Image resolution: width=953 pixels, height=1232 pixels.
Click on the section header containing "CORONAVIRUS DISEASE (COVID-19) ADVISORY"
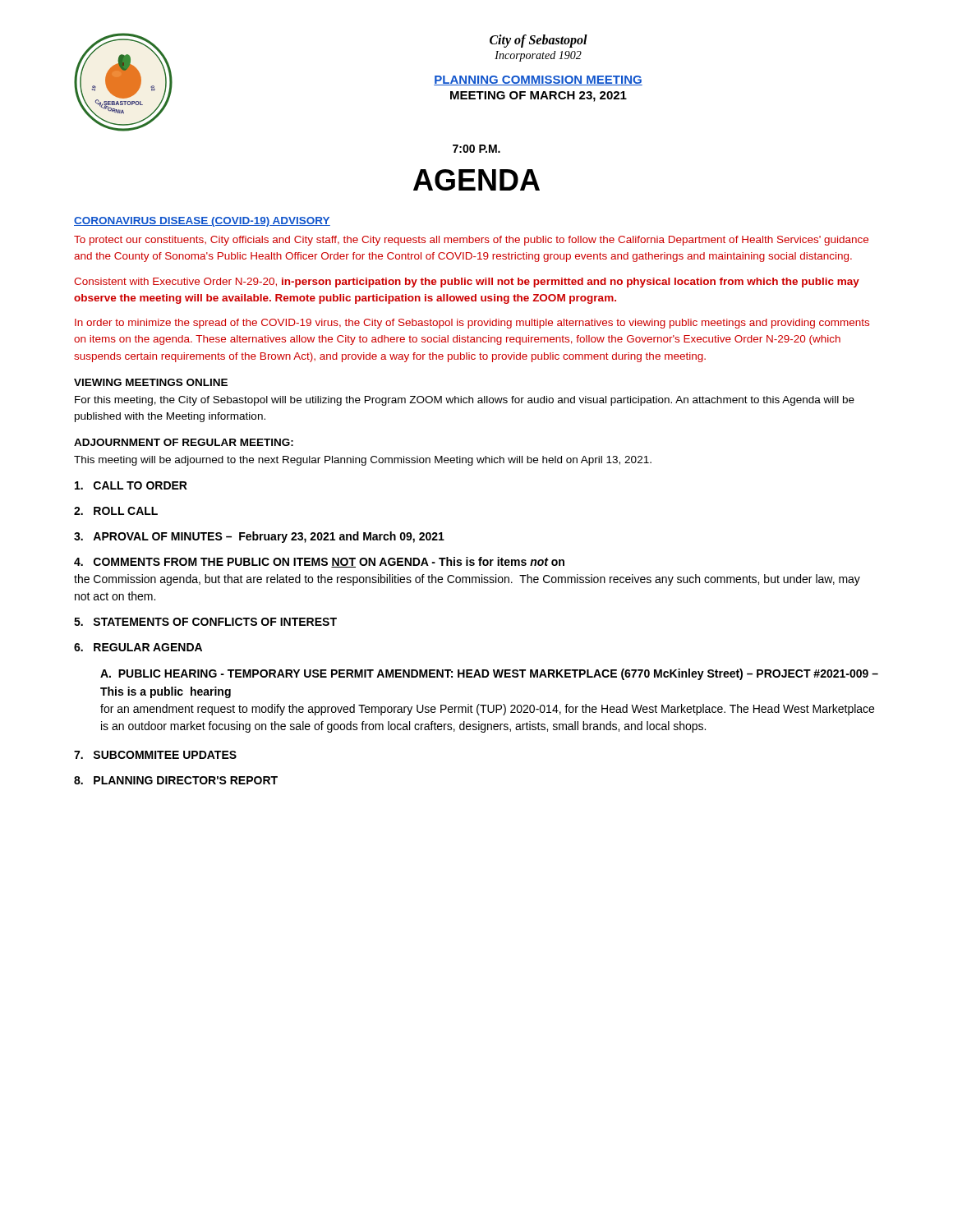202,221
